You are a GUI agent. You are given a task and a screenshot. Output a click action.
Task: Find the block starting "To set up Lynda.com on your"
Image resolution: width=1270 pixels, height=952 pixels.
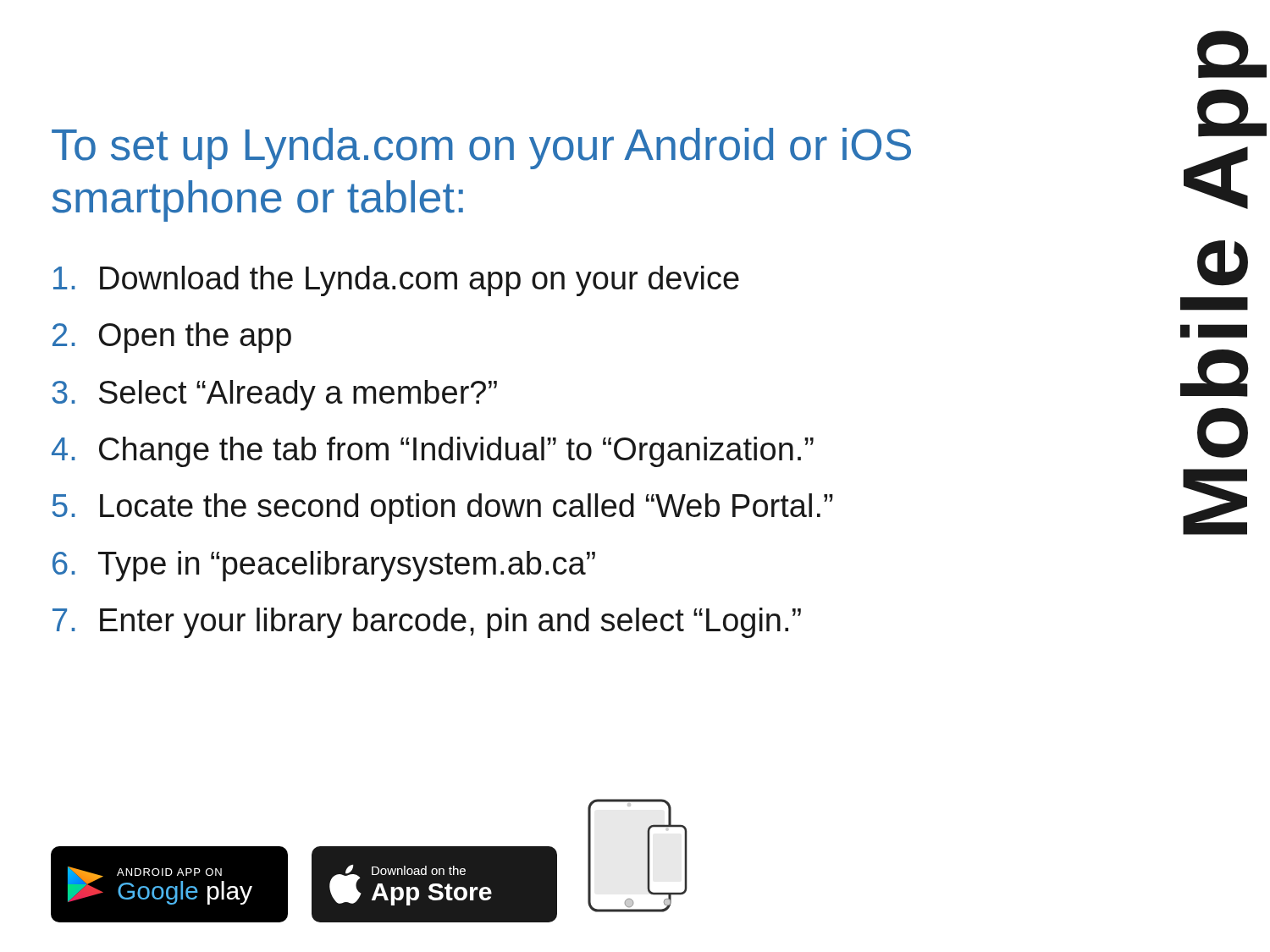click(584, 171)
